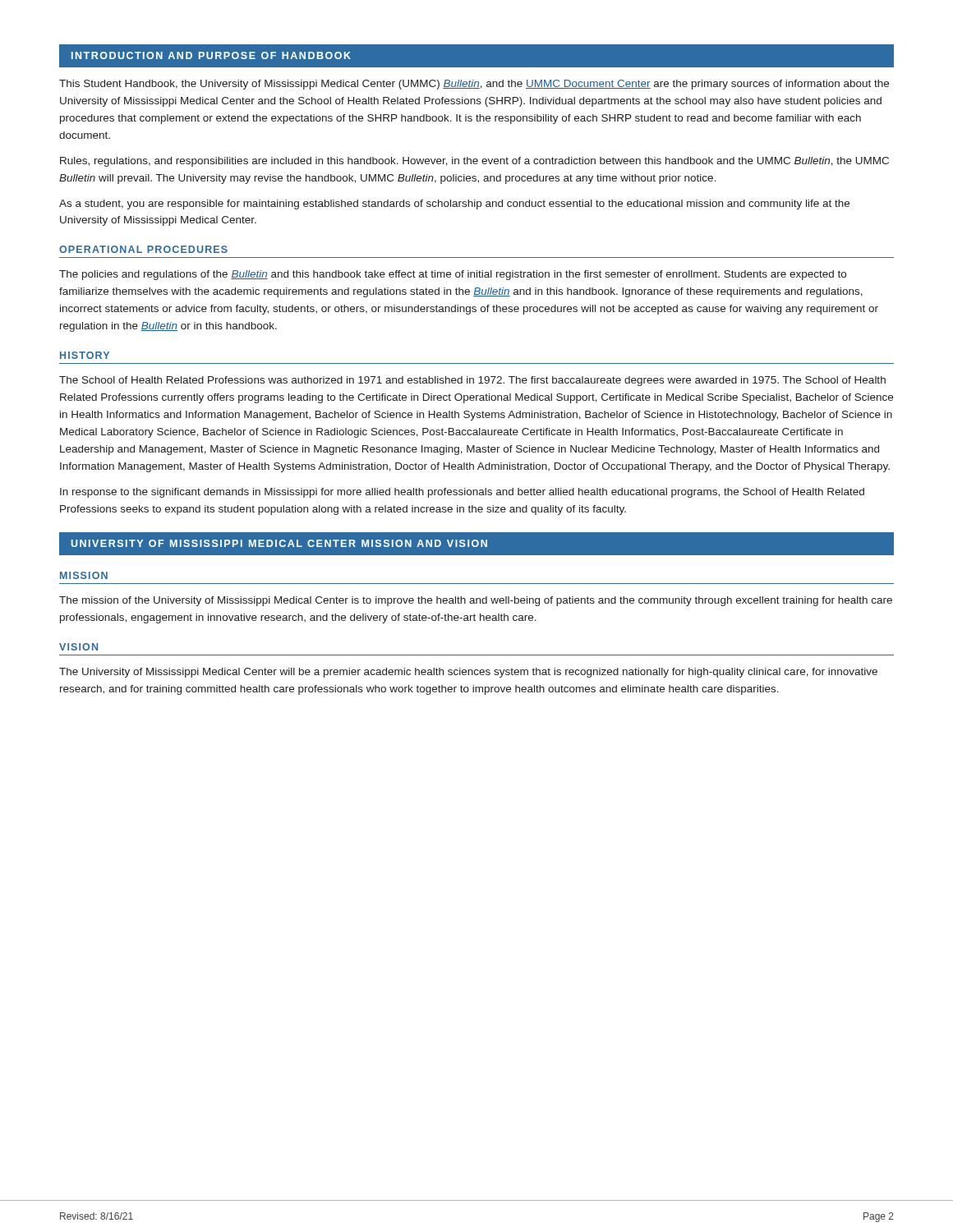
Task: Locate the text block that reads "In response to the"
Action: coord(462,500)
